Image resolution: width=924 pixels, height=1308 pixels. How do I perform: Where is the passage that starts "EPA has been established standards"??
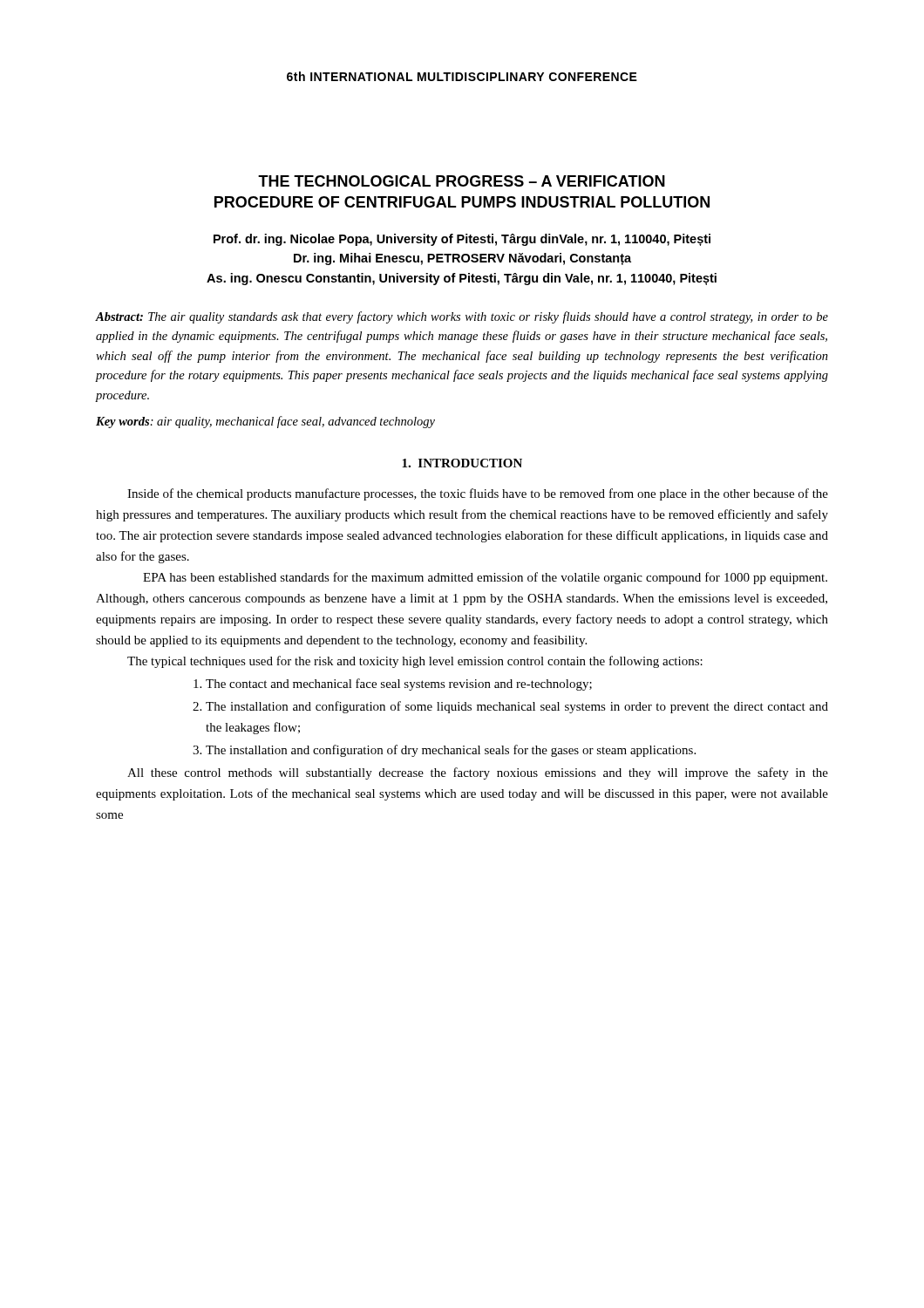[x=462, y=608]
